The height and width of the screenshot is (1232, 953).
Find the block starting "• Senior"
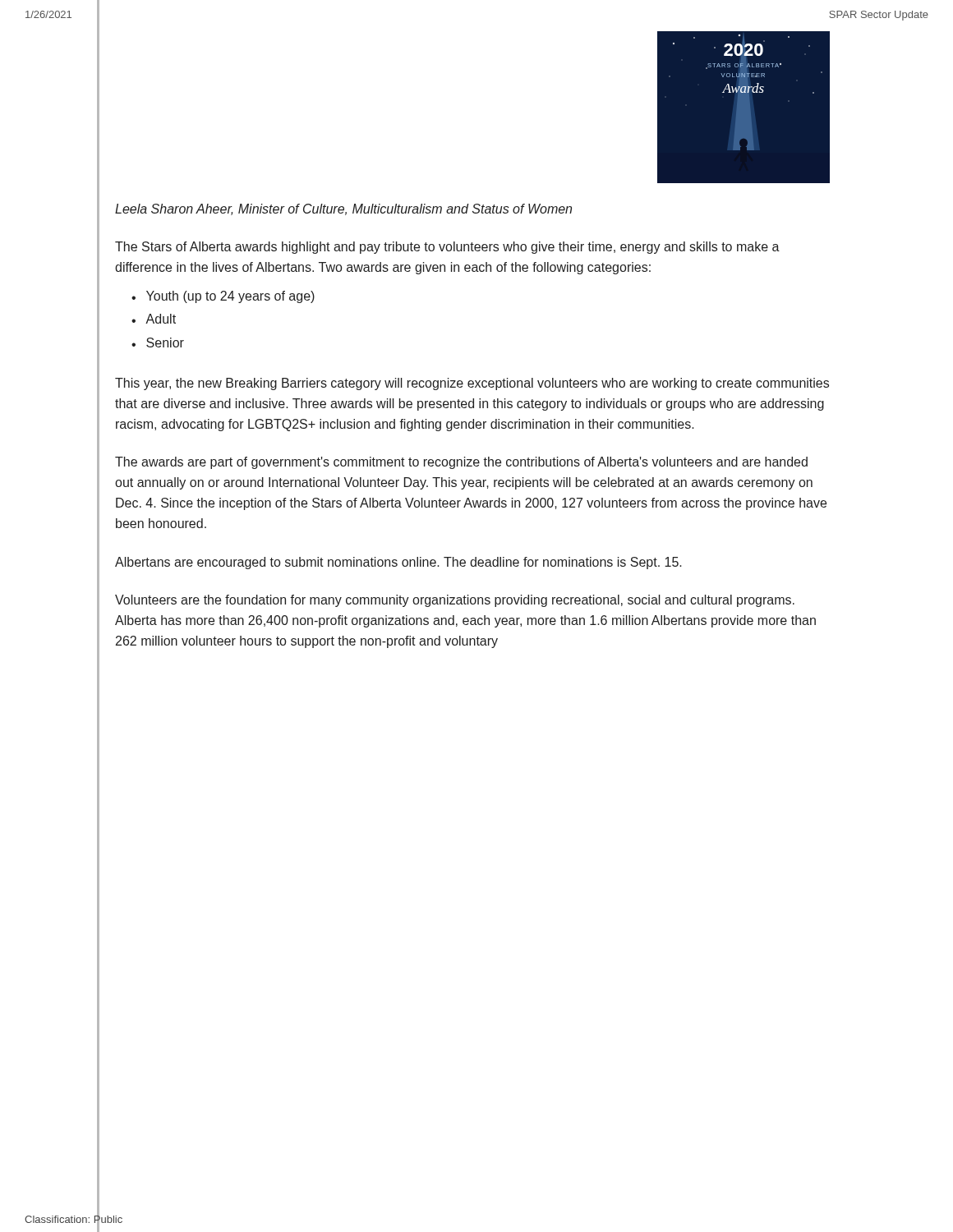click(x=158, y=345)
